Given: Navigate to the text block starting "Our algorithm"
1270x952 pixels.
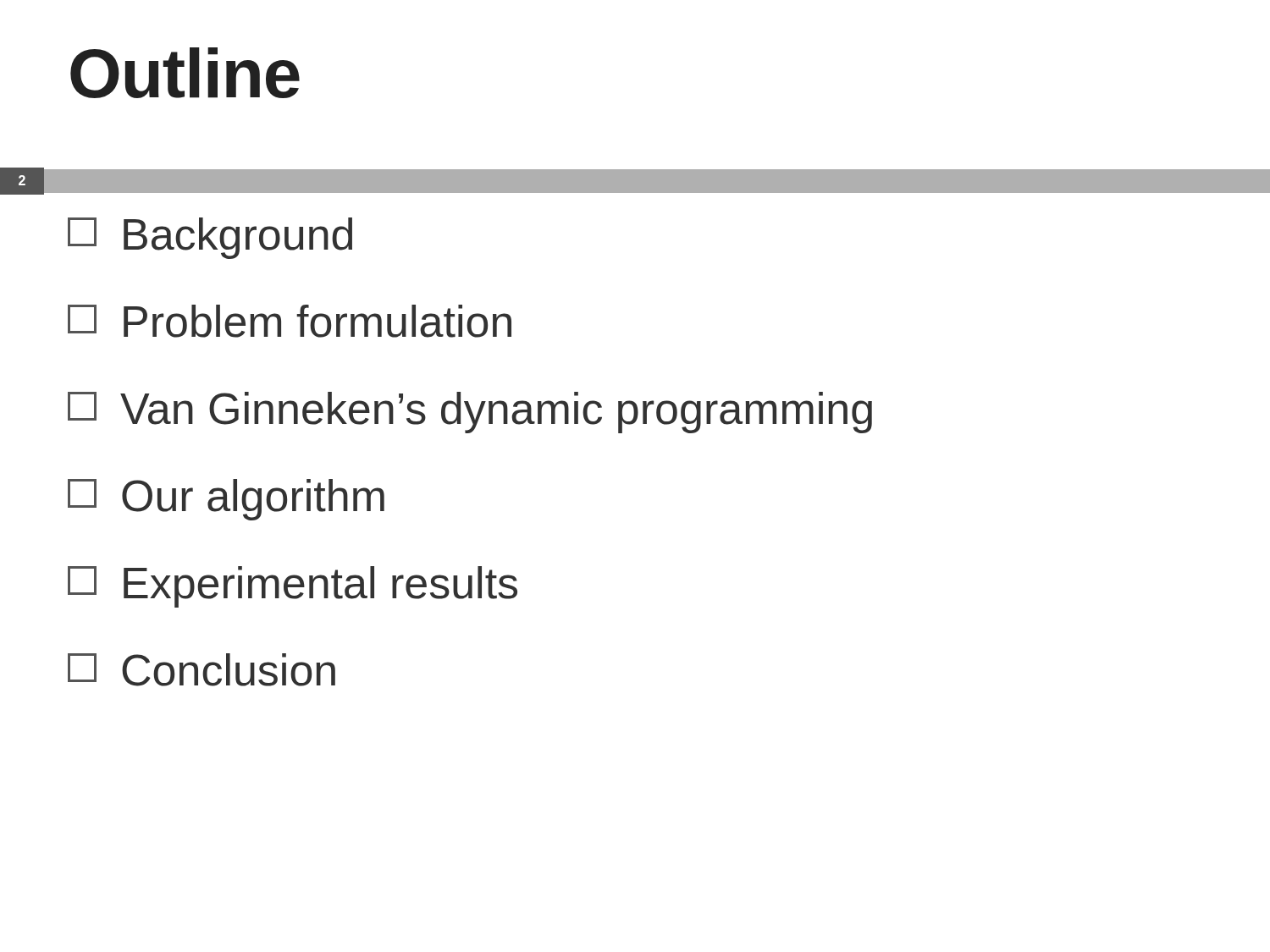Looking at the screenshot, I should [x=227, y=496].
